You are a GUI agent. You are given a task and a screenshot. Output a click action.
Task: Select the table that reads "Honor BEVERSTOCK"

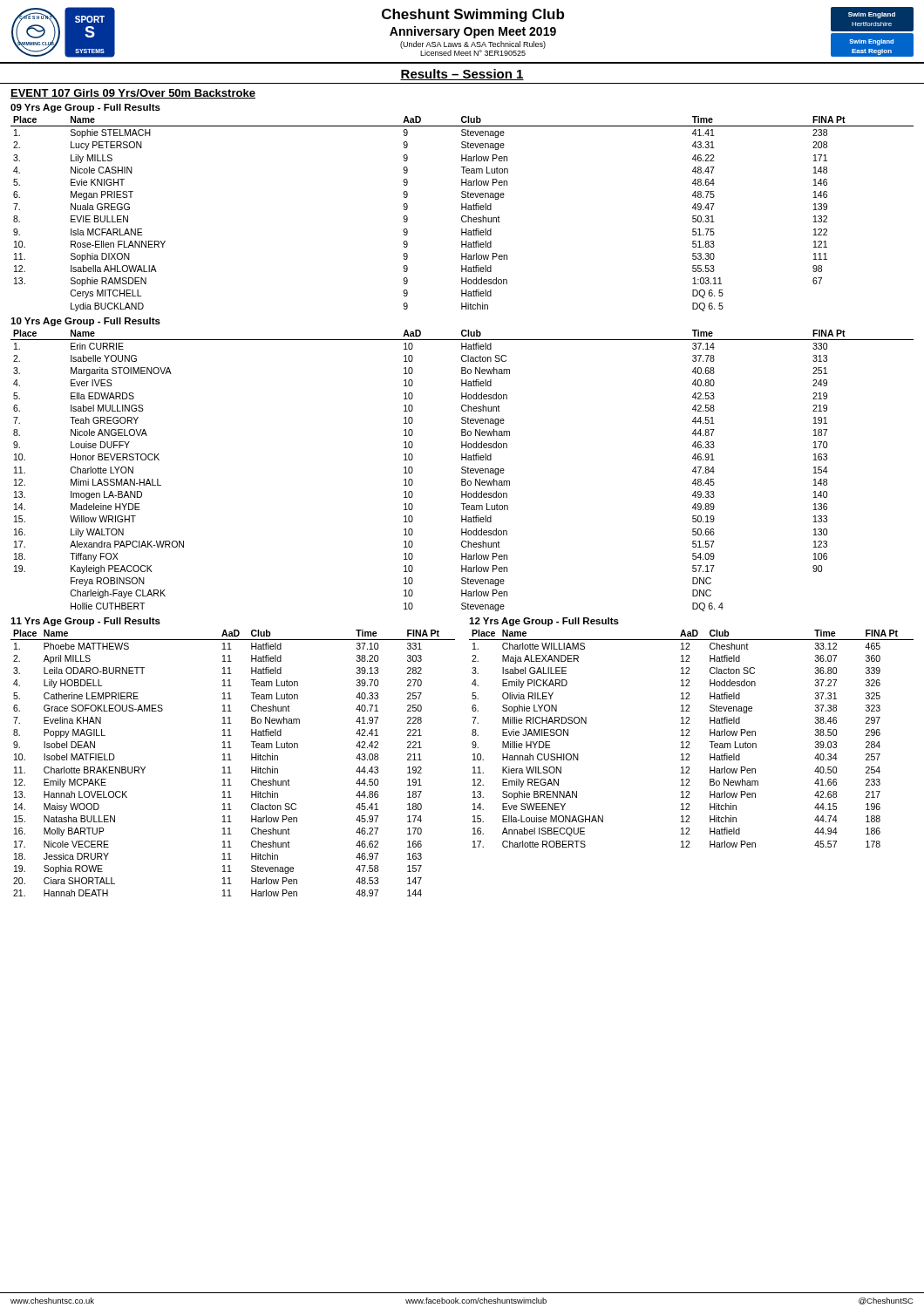pos(462,469)
